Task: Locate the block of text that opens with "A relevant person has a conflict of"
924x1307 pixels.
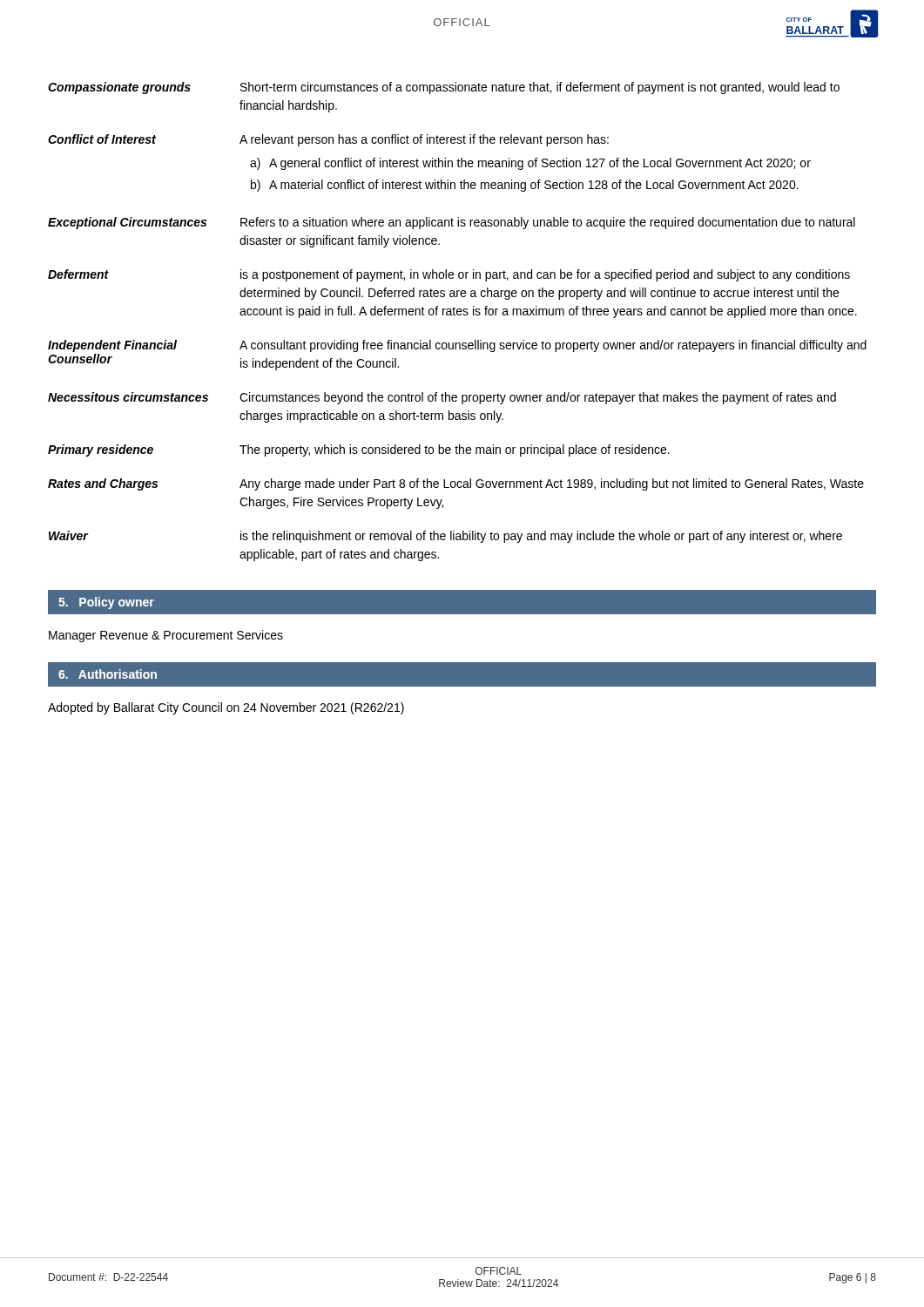Action: point(558,163)
